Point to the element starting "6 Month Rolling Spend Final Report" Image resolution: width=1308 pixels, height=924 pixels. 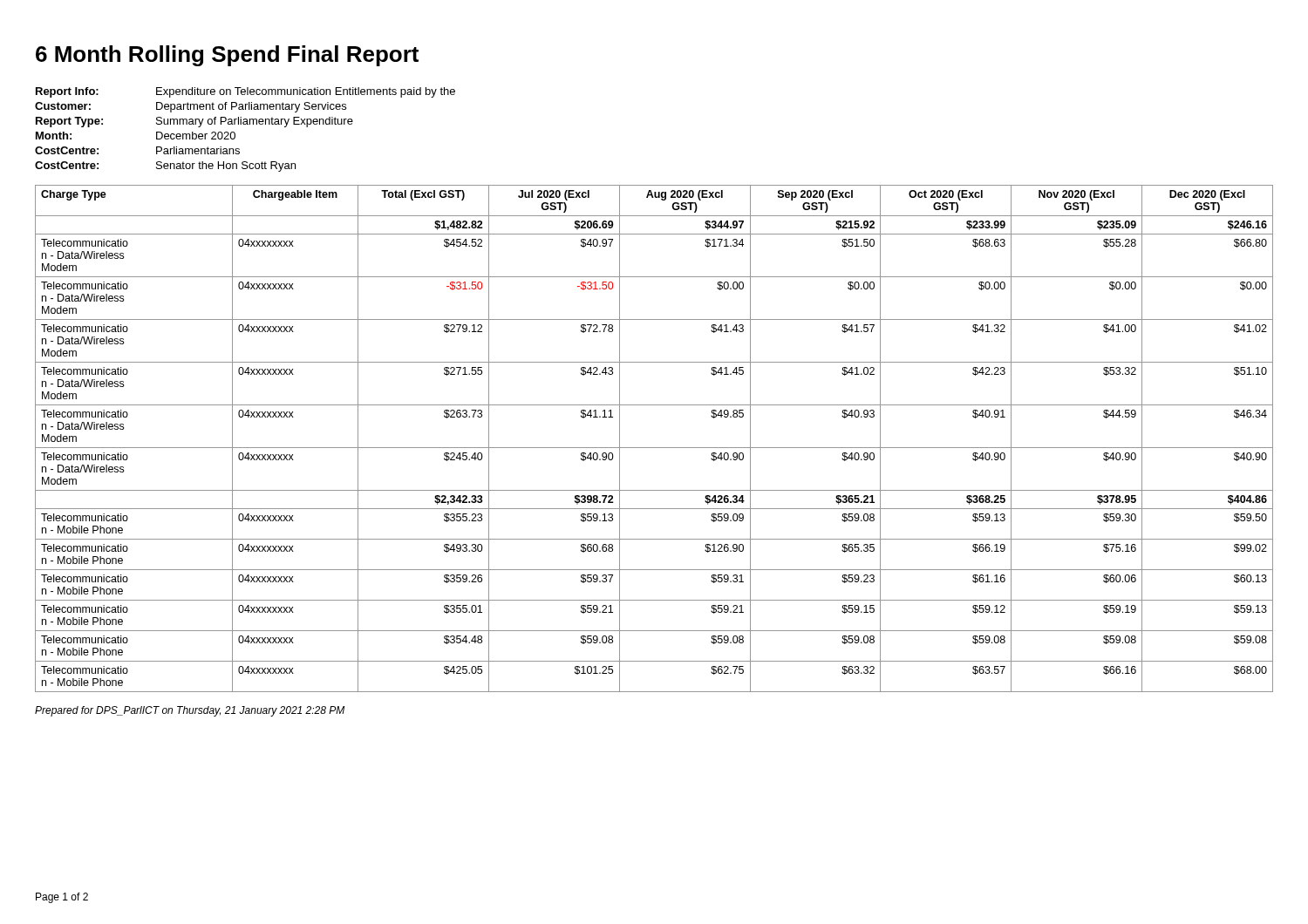(227, 56)
